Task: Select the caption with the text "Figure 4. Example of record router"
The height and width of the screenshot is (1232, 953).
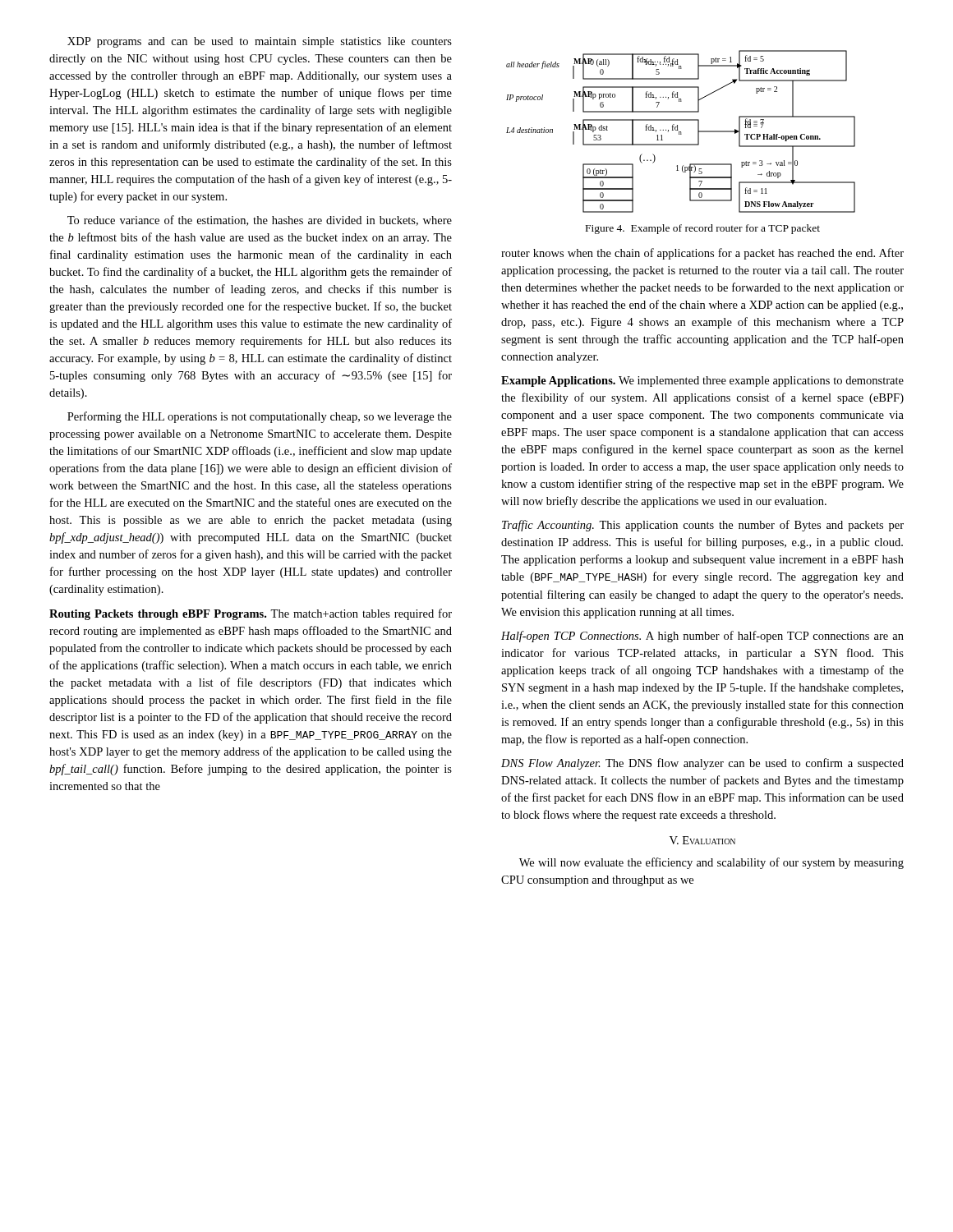Action: point(702,228)
